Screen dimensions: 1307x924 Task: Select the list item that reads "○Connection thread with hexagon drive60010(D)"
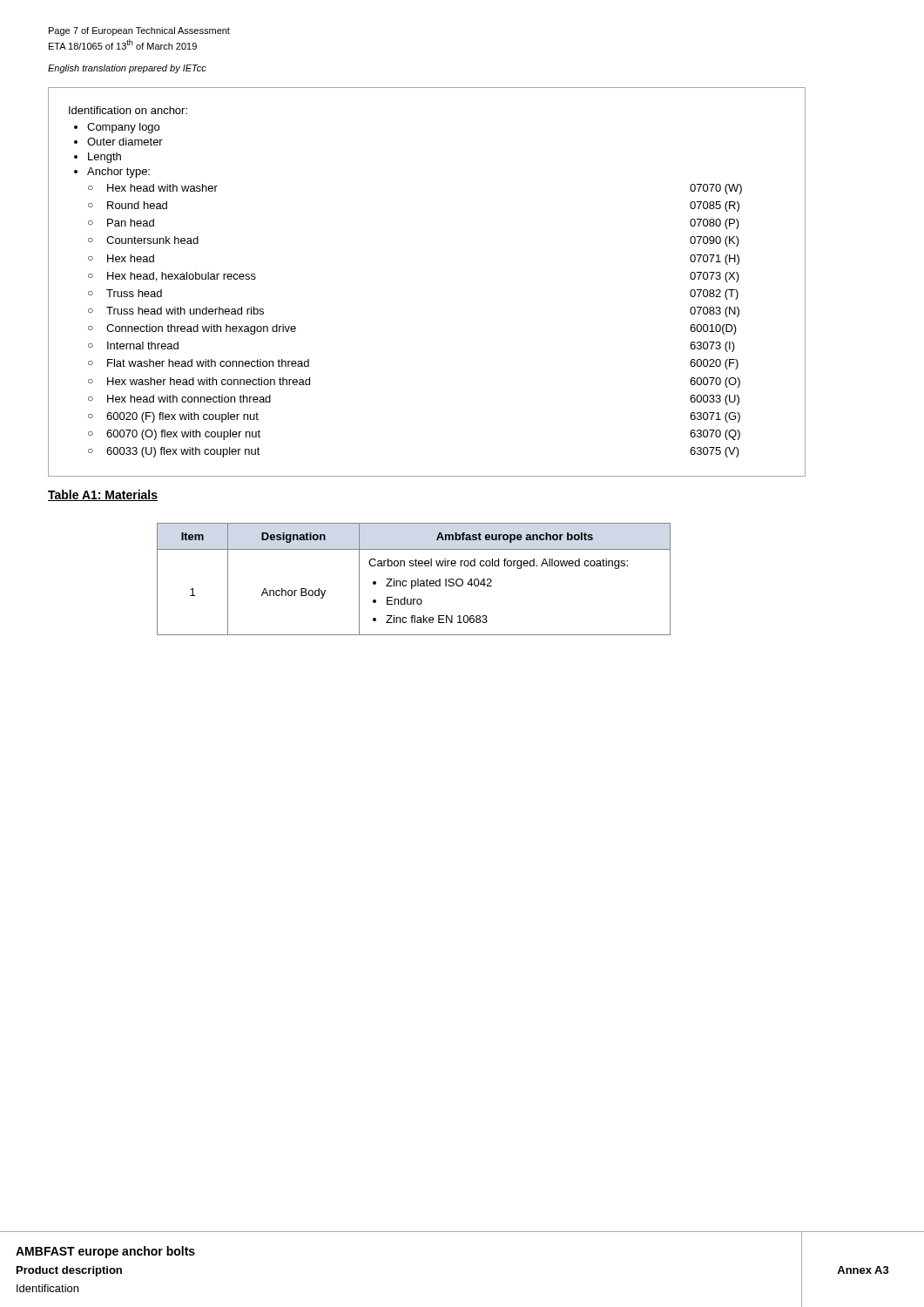click(x=205, y=329)
